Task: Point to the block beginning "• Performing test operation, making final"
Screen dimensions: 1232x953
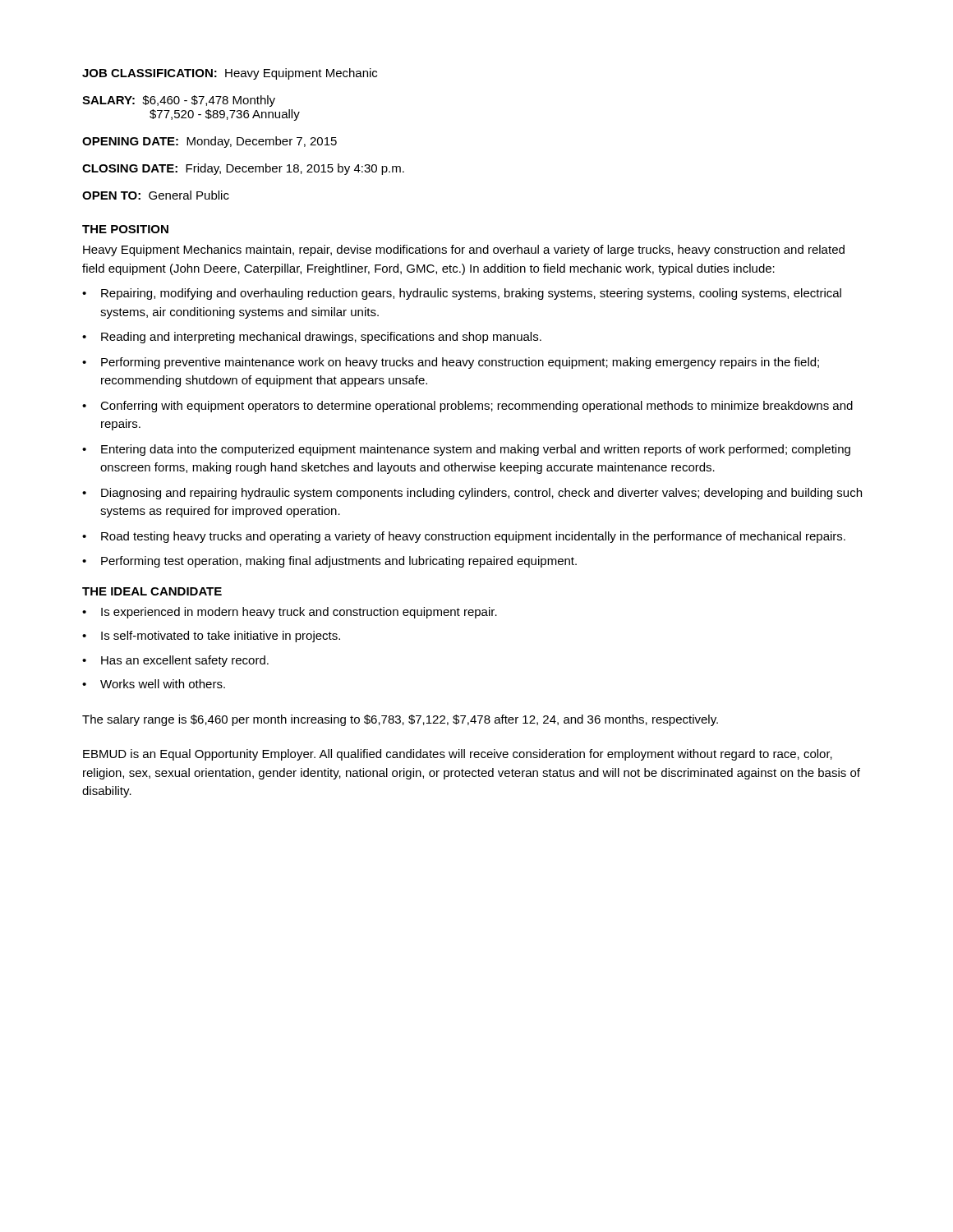Action: point(330,561)
